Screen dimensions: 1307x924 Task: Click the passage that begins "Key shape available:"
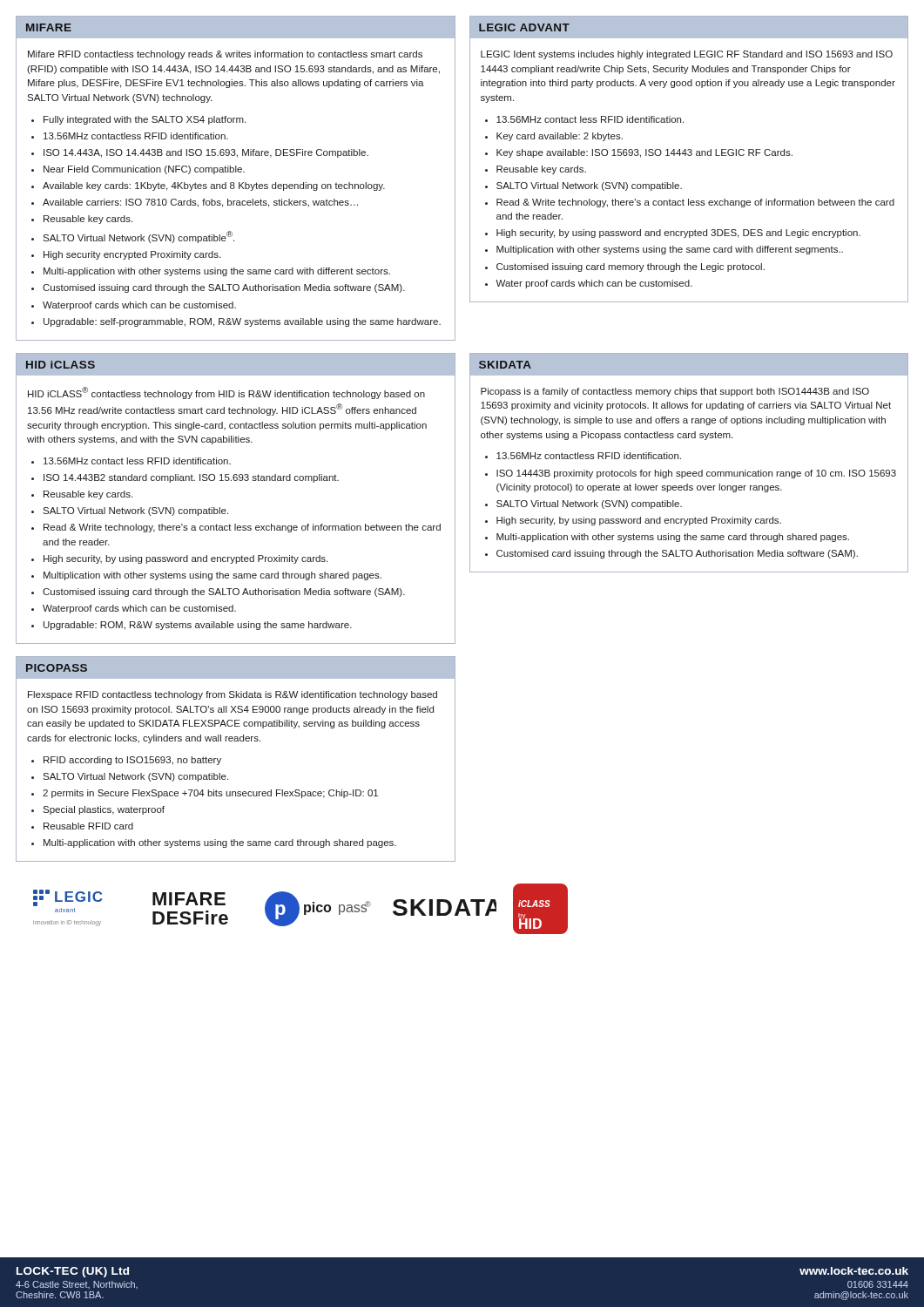pyautogui.click(x=645, y=152)
